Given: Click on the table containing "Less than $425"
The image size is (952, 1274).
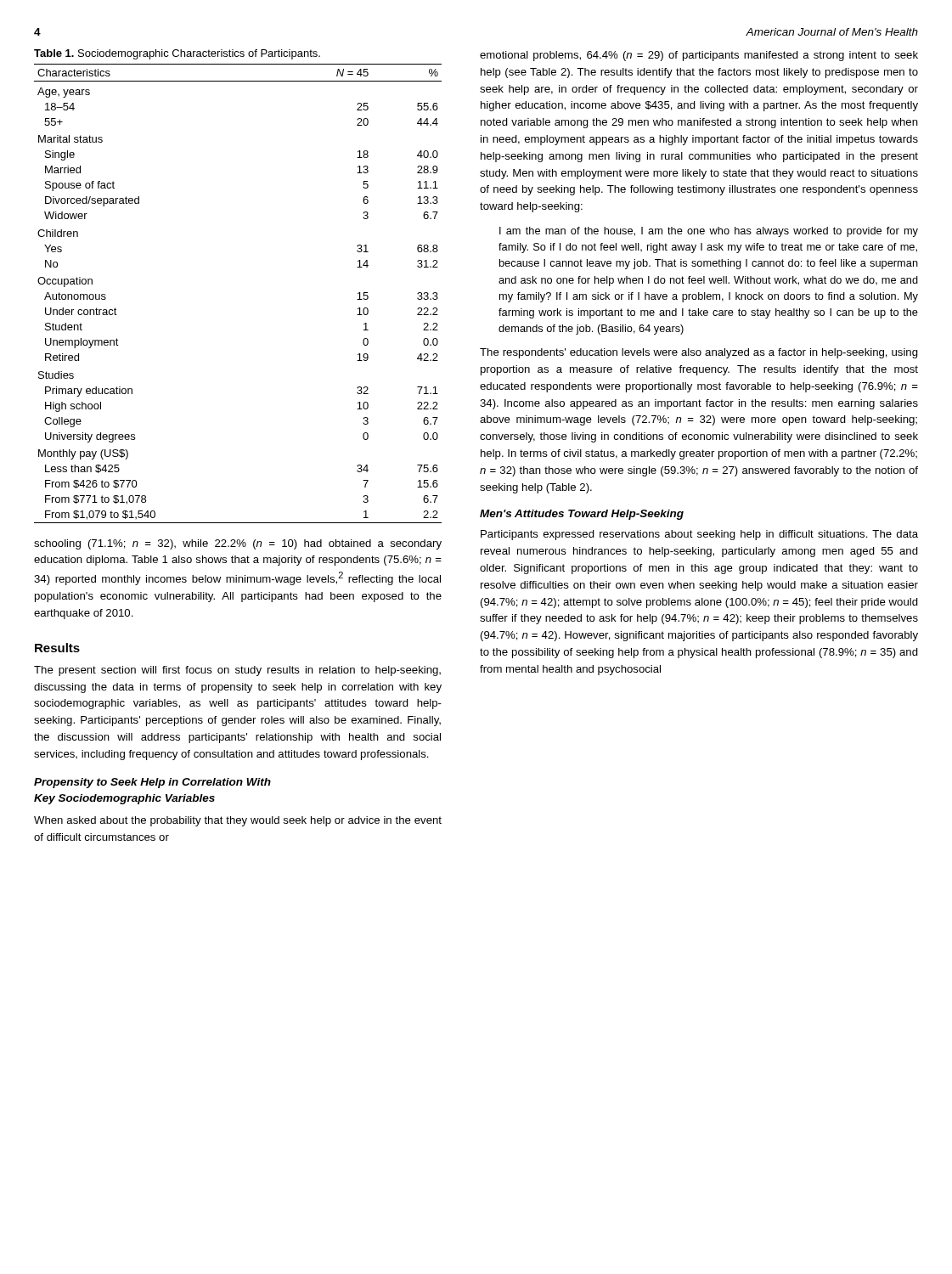Looking at the screenshot, I should tap(238, 293).
